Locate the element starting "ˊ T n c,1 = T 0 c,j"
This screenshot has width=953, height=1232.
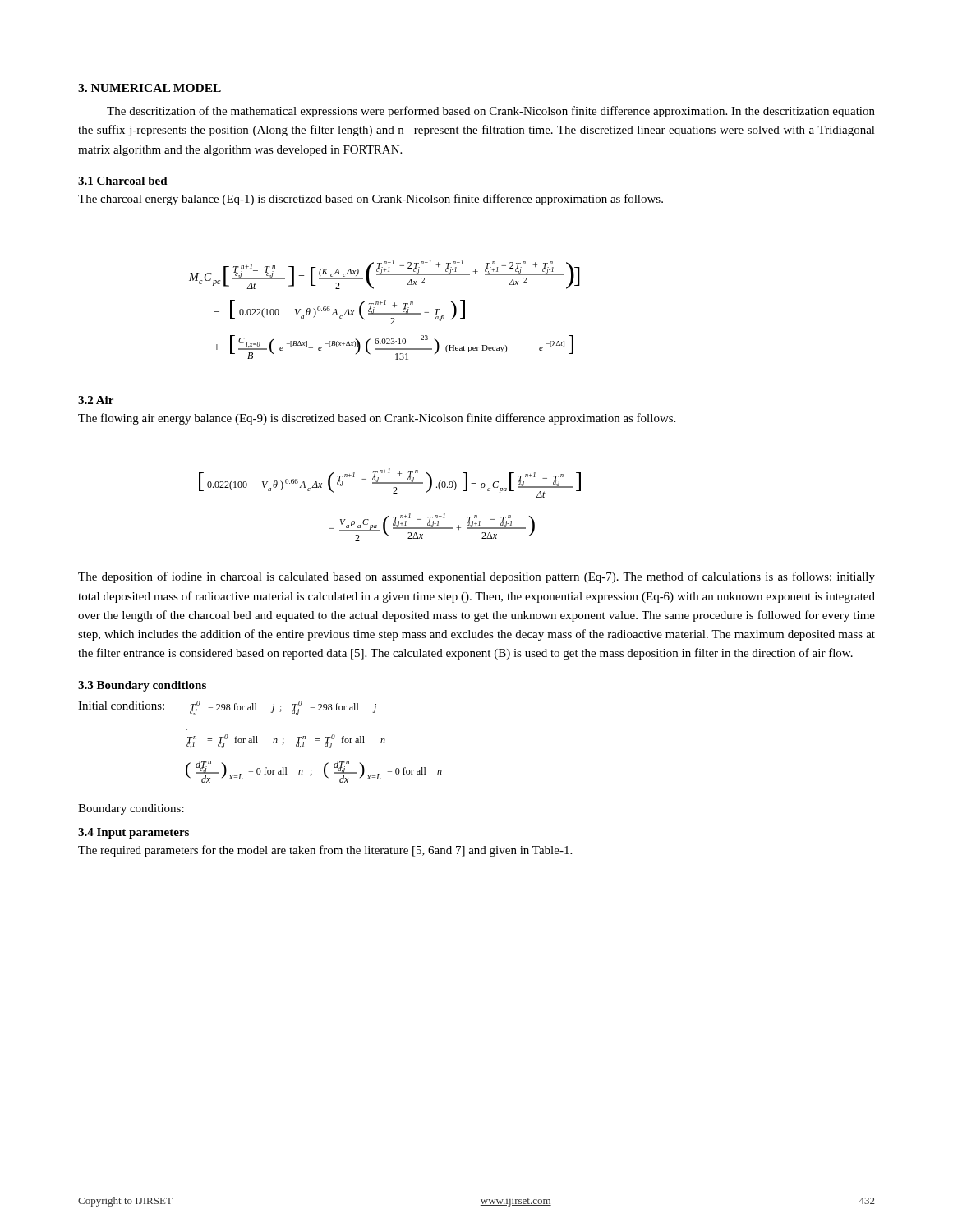pos(431,760)
